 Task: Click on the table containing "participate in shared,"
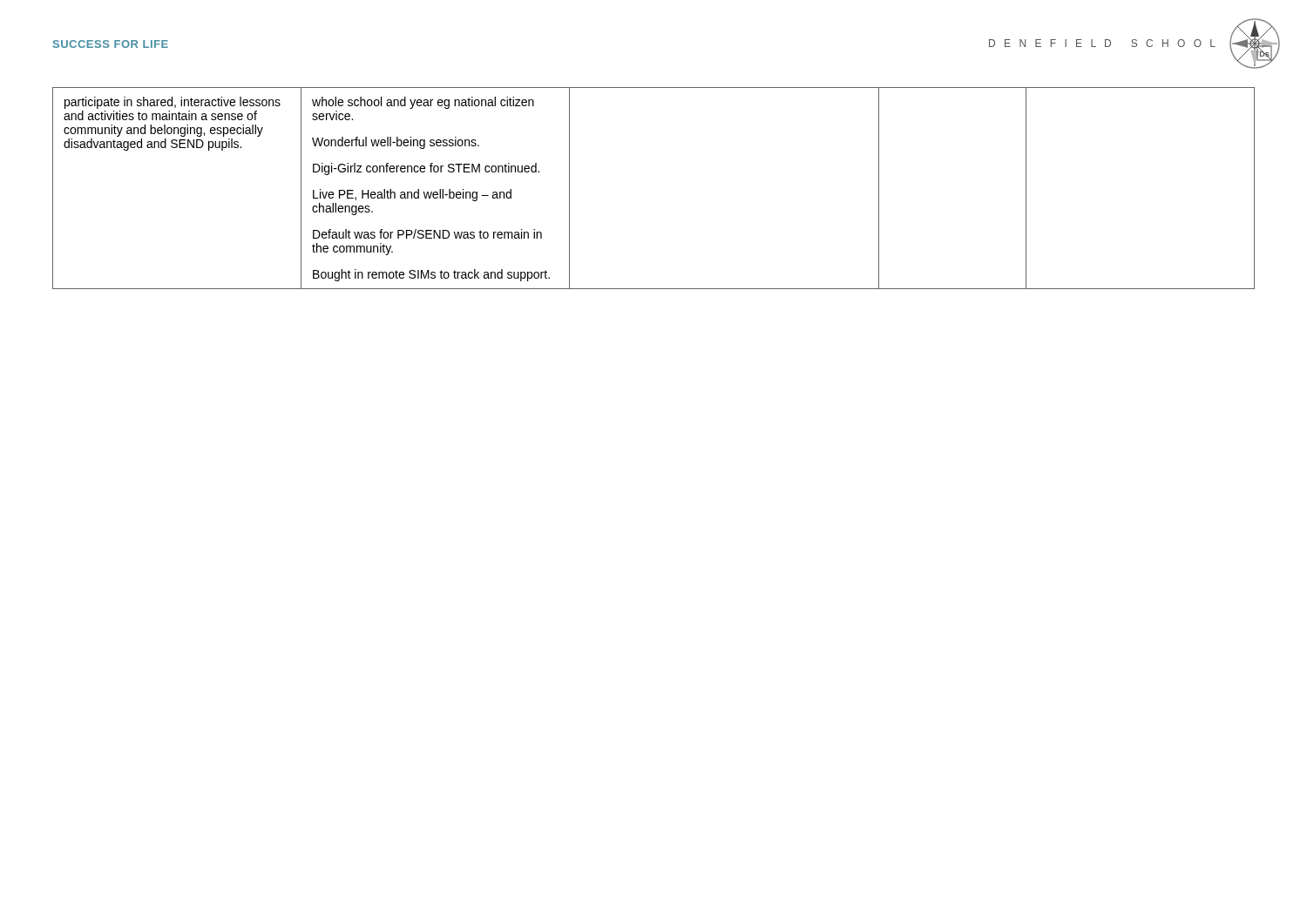click(x=654, y=188)
